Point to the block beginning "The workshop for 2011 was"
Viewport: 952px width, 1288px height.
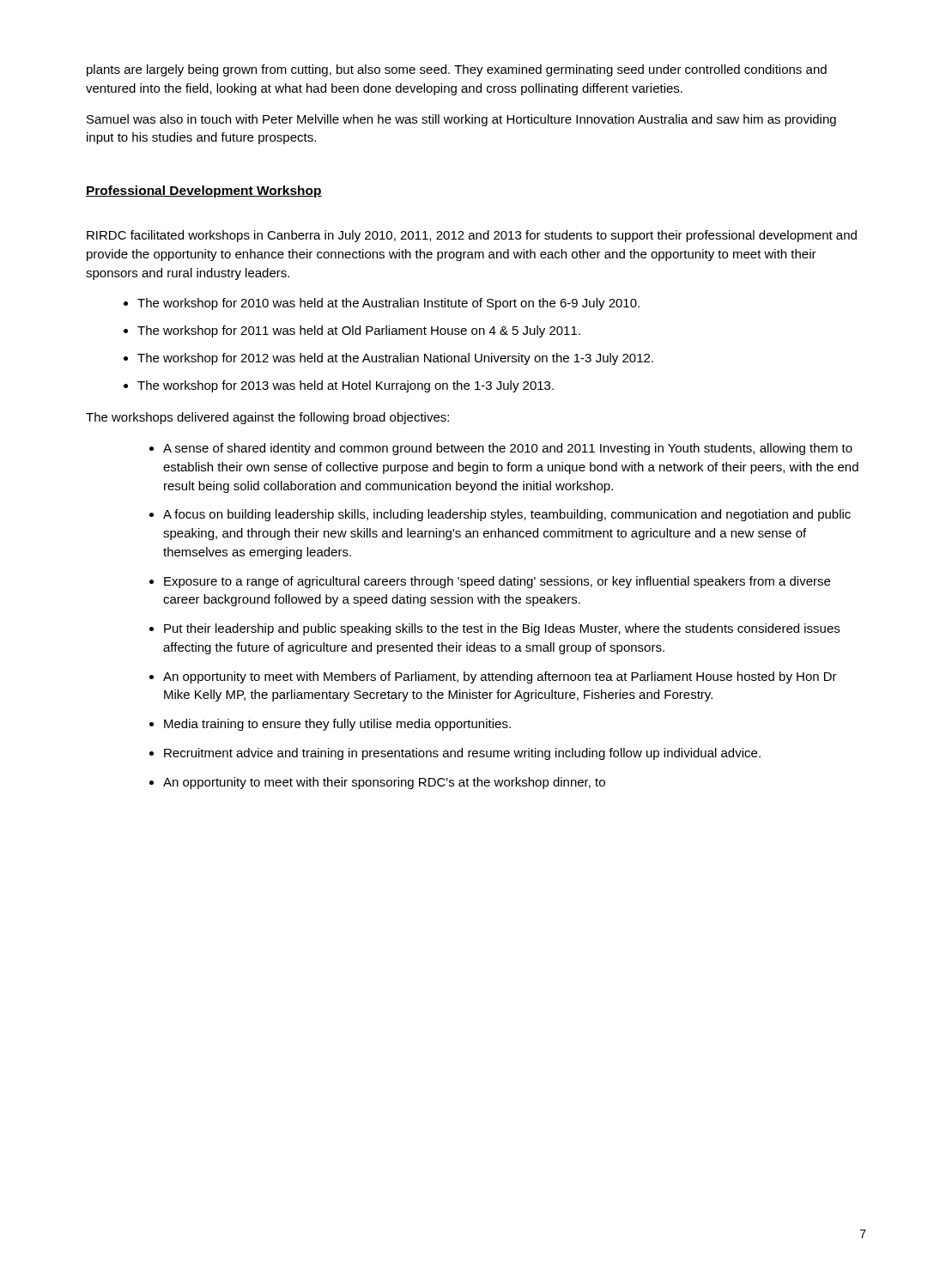[359, 330]
